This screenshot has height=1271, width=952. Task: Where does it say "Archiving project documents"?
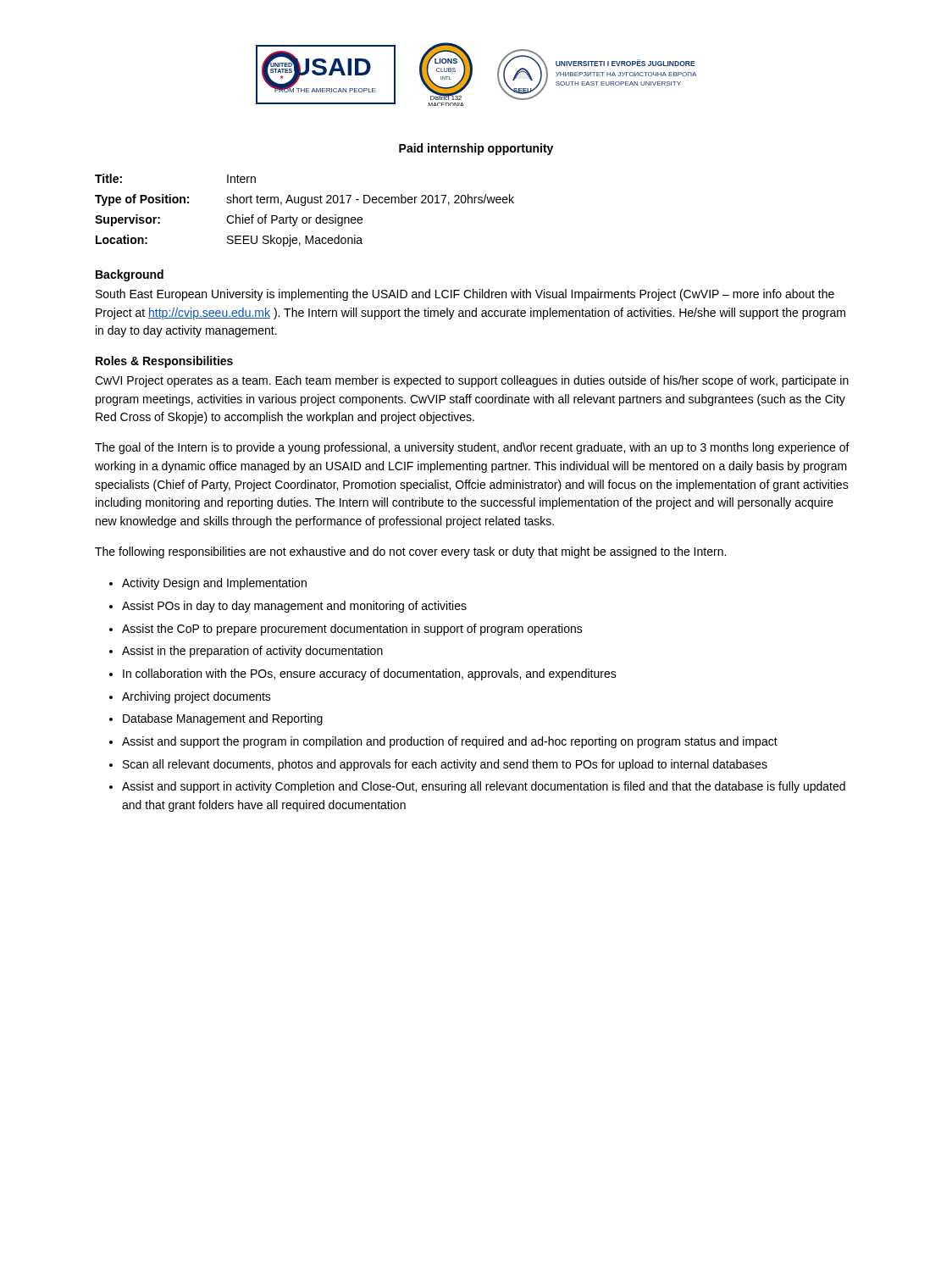tap(196, 696)
